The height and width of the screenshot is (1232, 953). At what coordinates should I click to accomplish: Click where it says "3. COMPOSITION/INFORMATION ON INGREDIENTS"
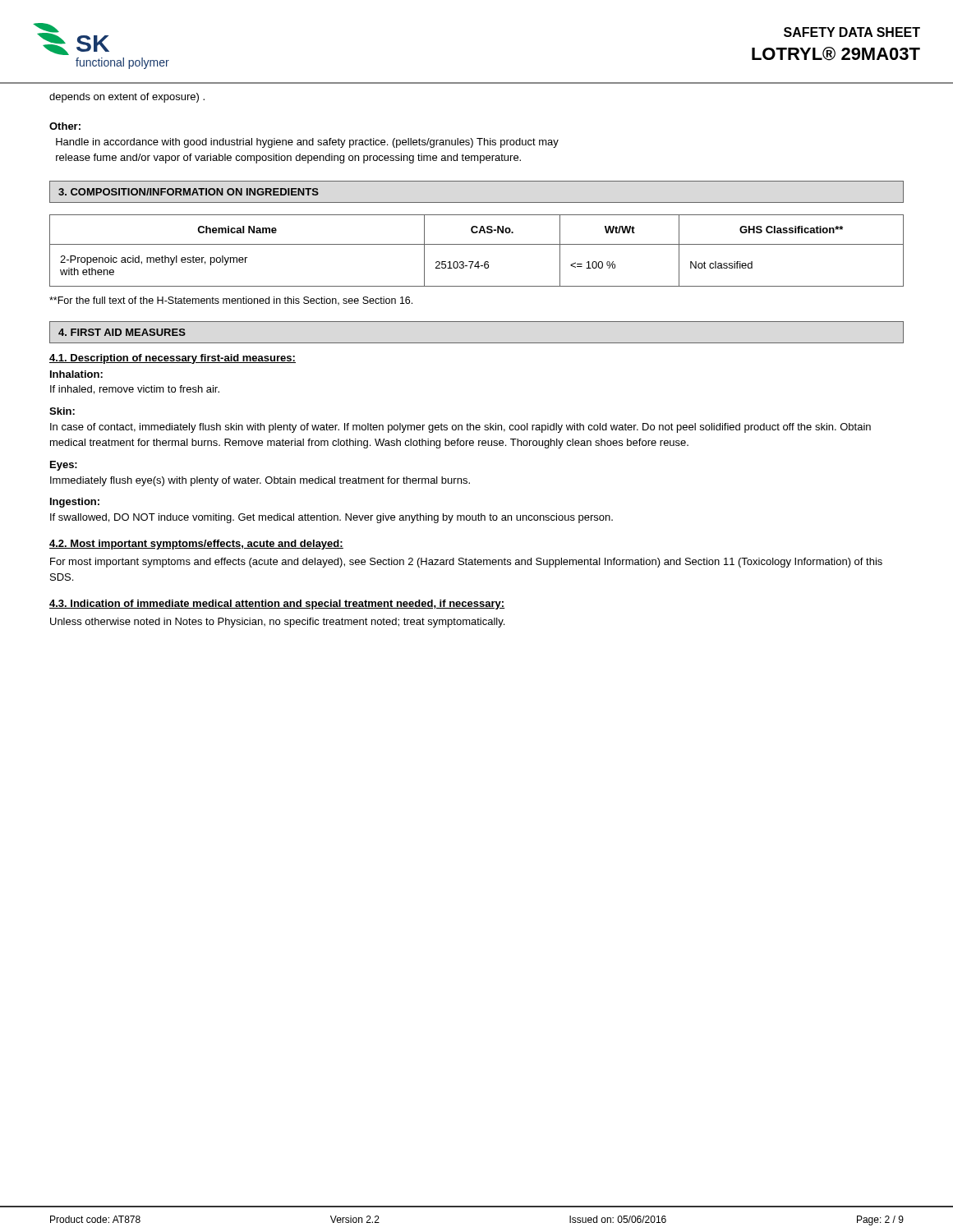476,191
